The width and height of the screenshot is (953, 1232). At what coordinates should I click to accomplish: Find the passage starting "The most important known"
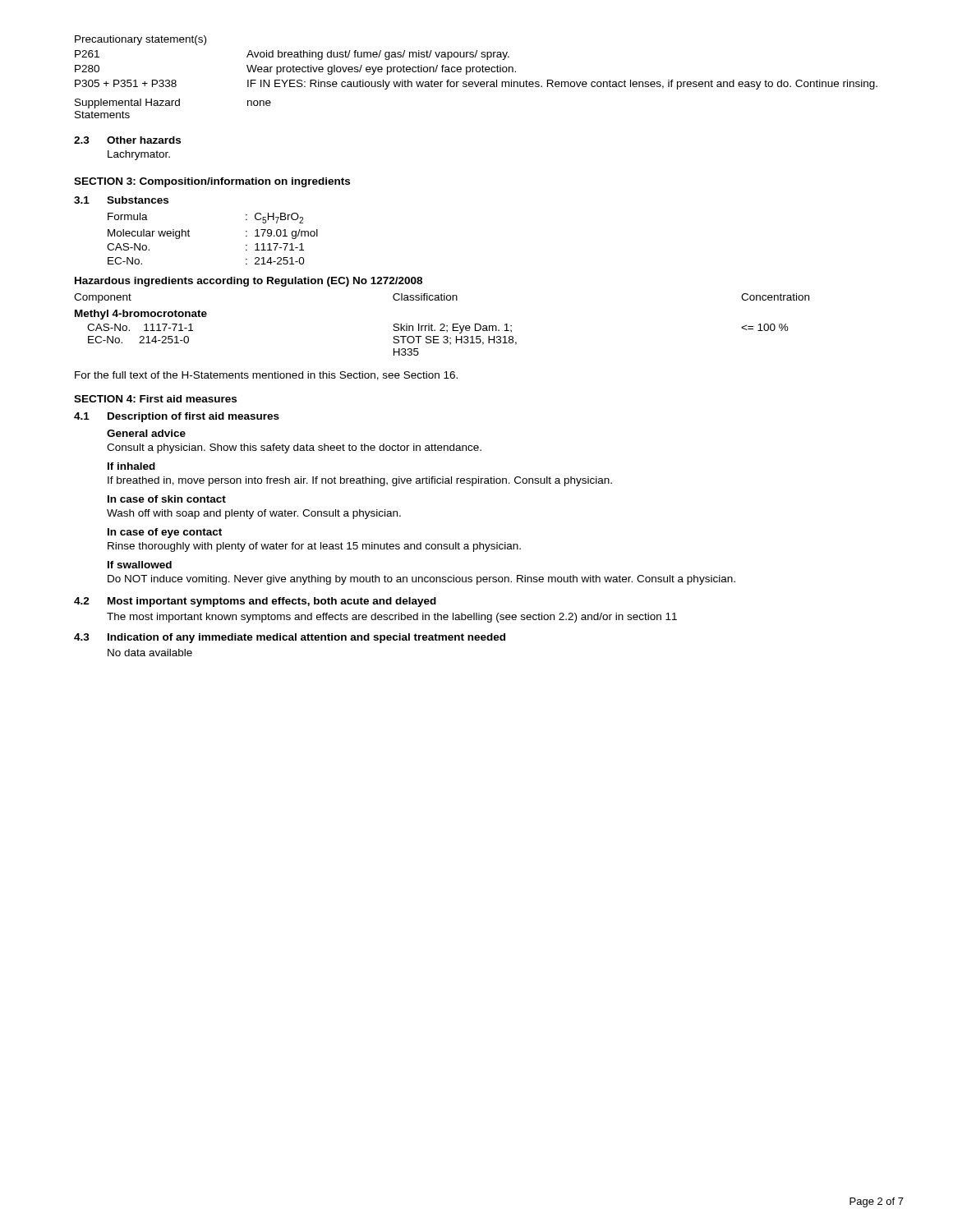pyautogui.click(x=392, y=616)
